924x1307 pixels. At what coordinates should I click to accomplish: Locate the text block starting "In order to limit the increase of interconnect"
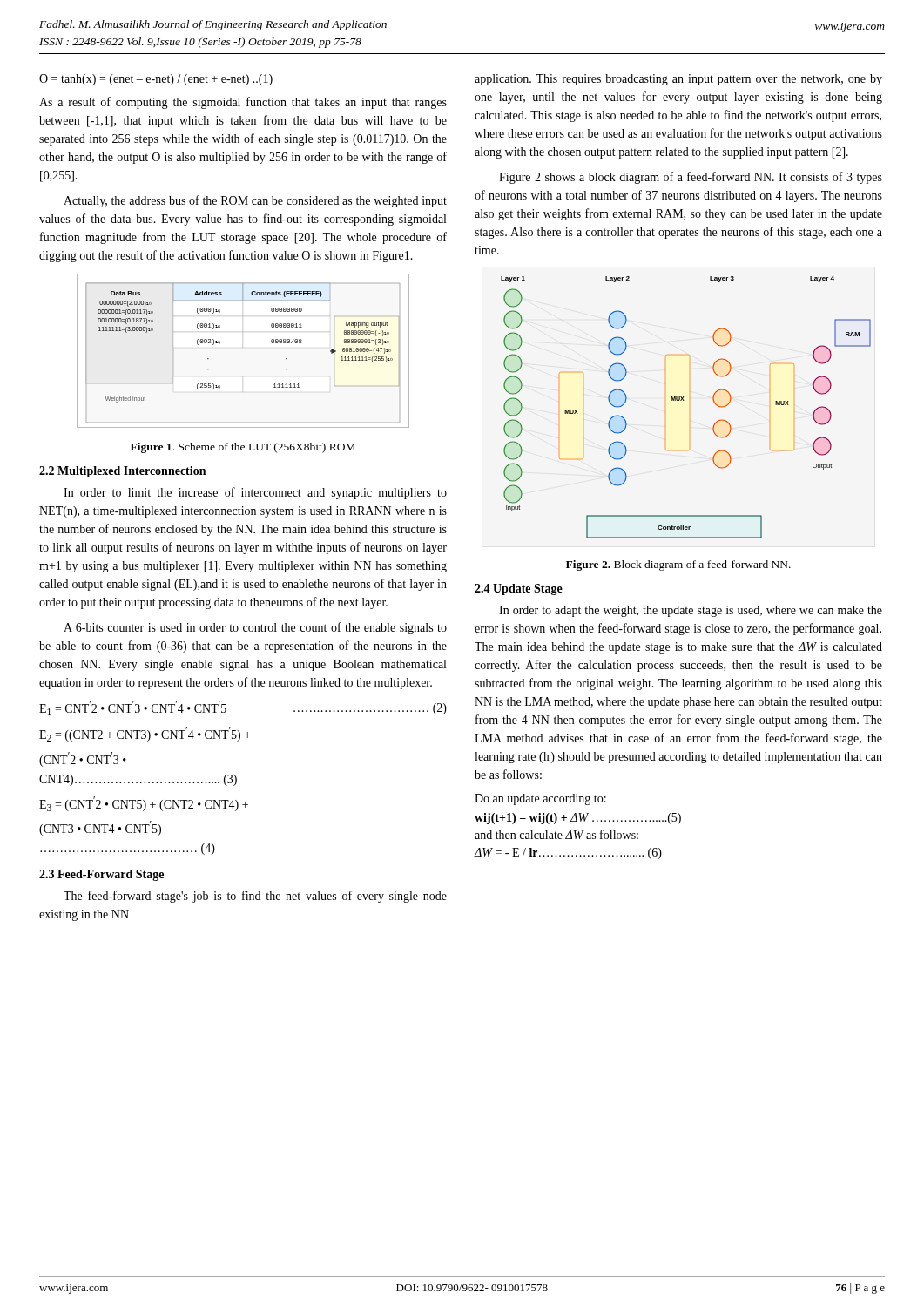pos(243,588)
